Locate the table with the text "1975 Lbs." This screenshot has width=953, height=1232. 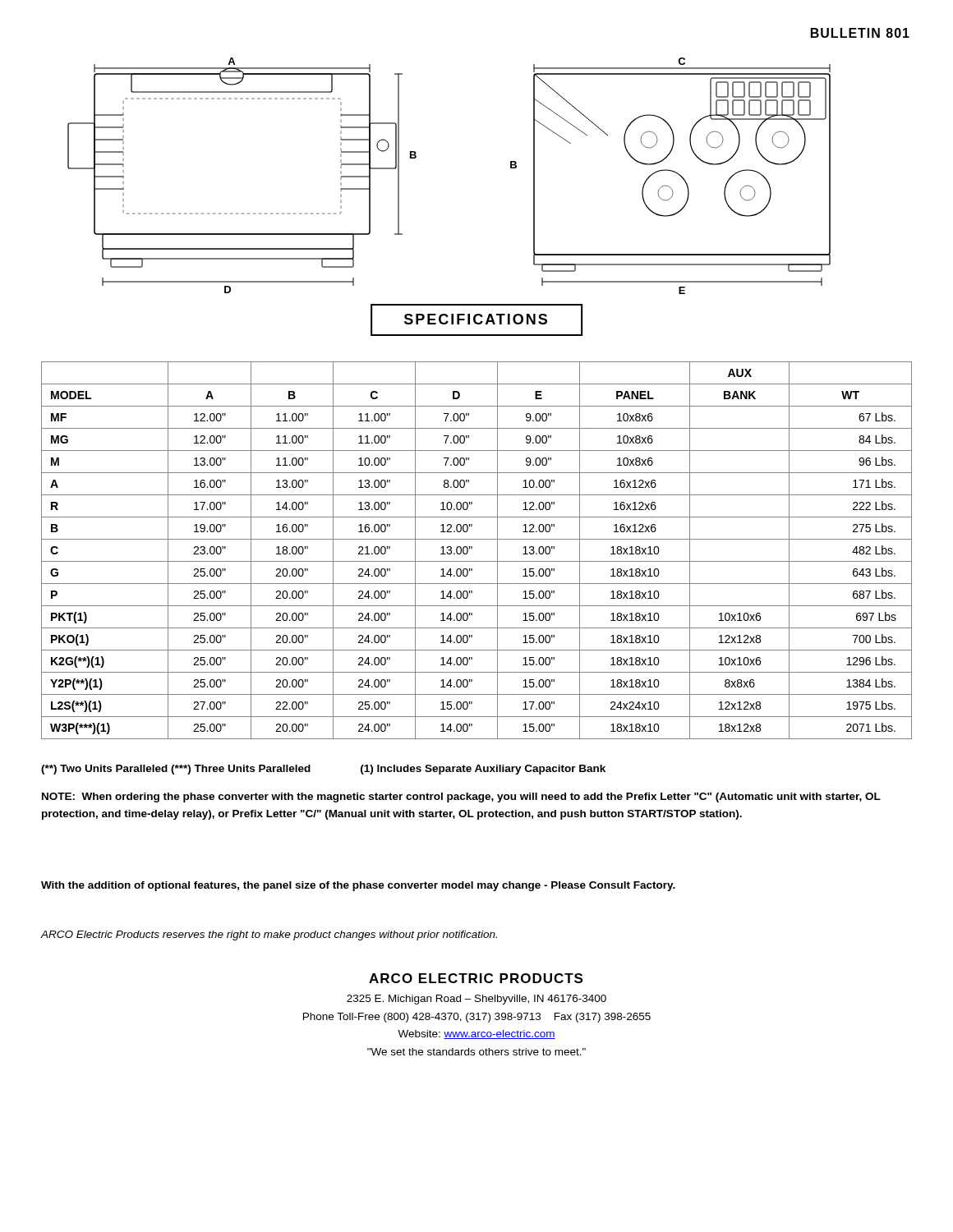(x=476, y=550)
